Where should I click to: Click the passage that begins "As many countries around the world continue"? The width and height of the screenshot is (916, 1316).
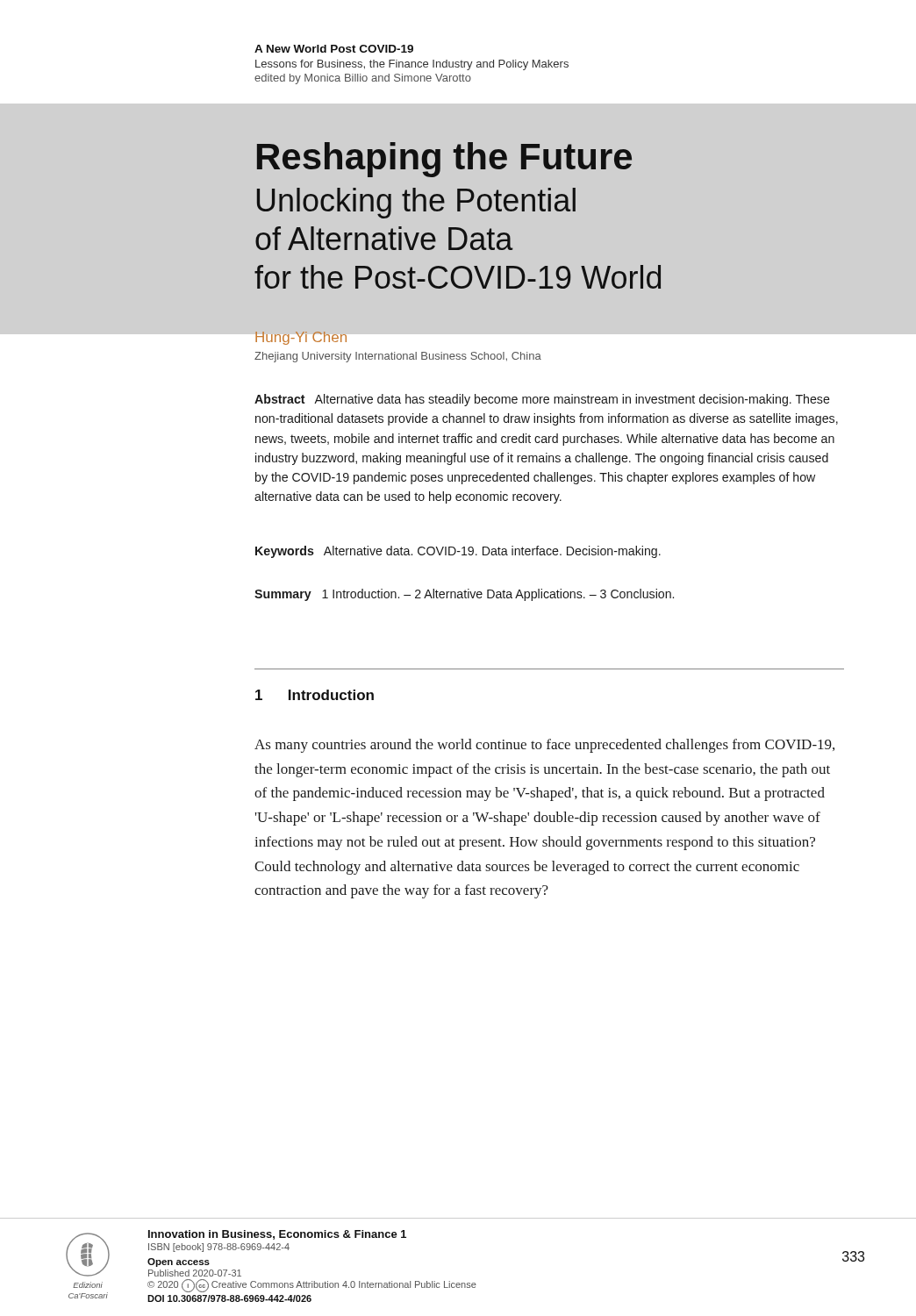(549, 818)
